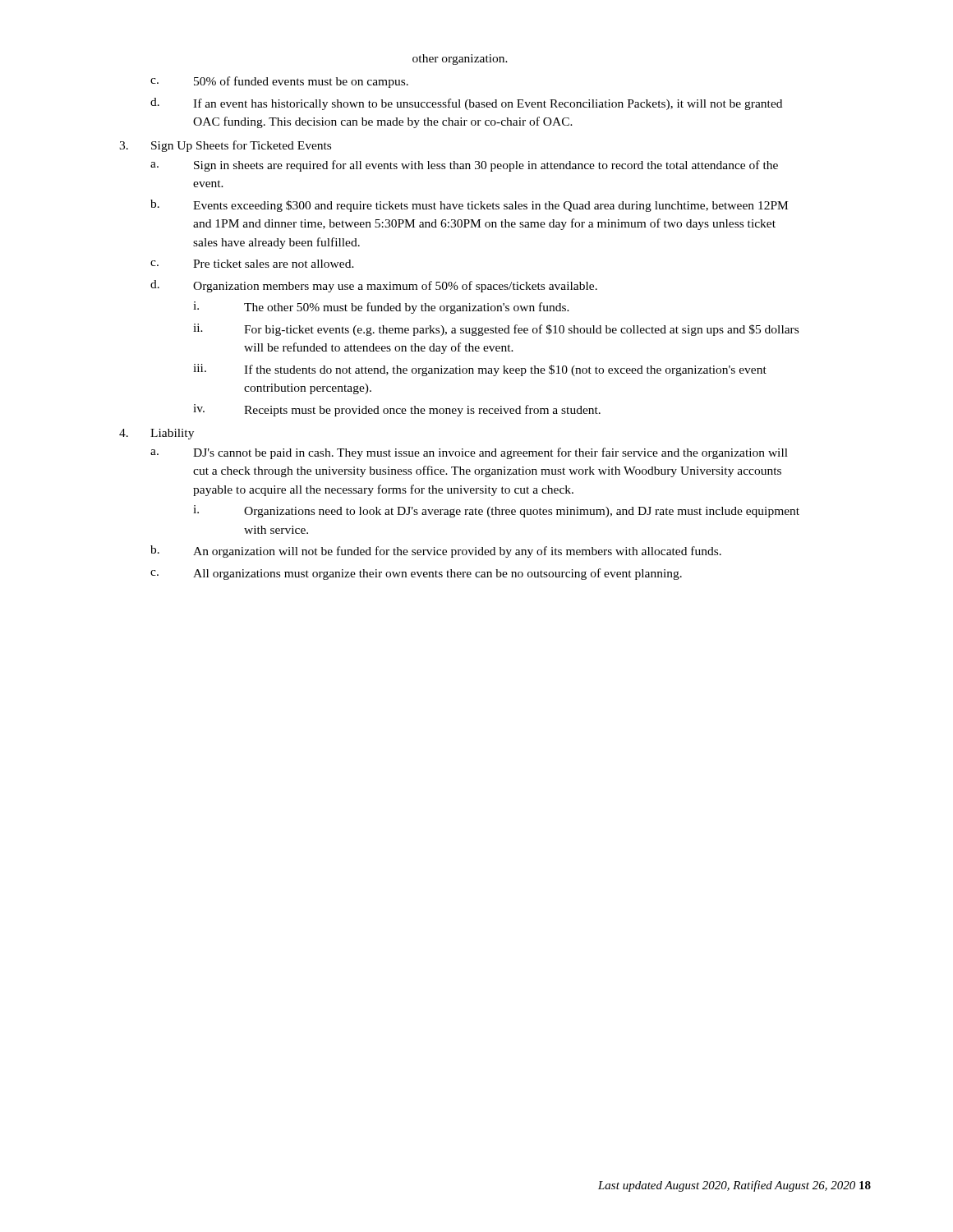Find the list item with the text "b. An organization will not be funded"
This screenshot has width=953, height=1232.
point(460,552)
